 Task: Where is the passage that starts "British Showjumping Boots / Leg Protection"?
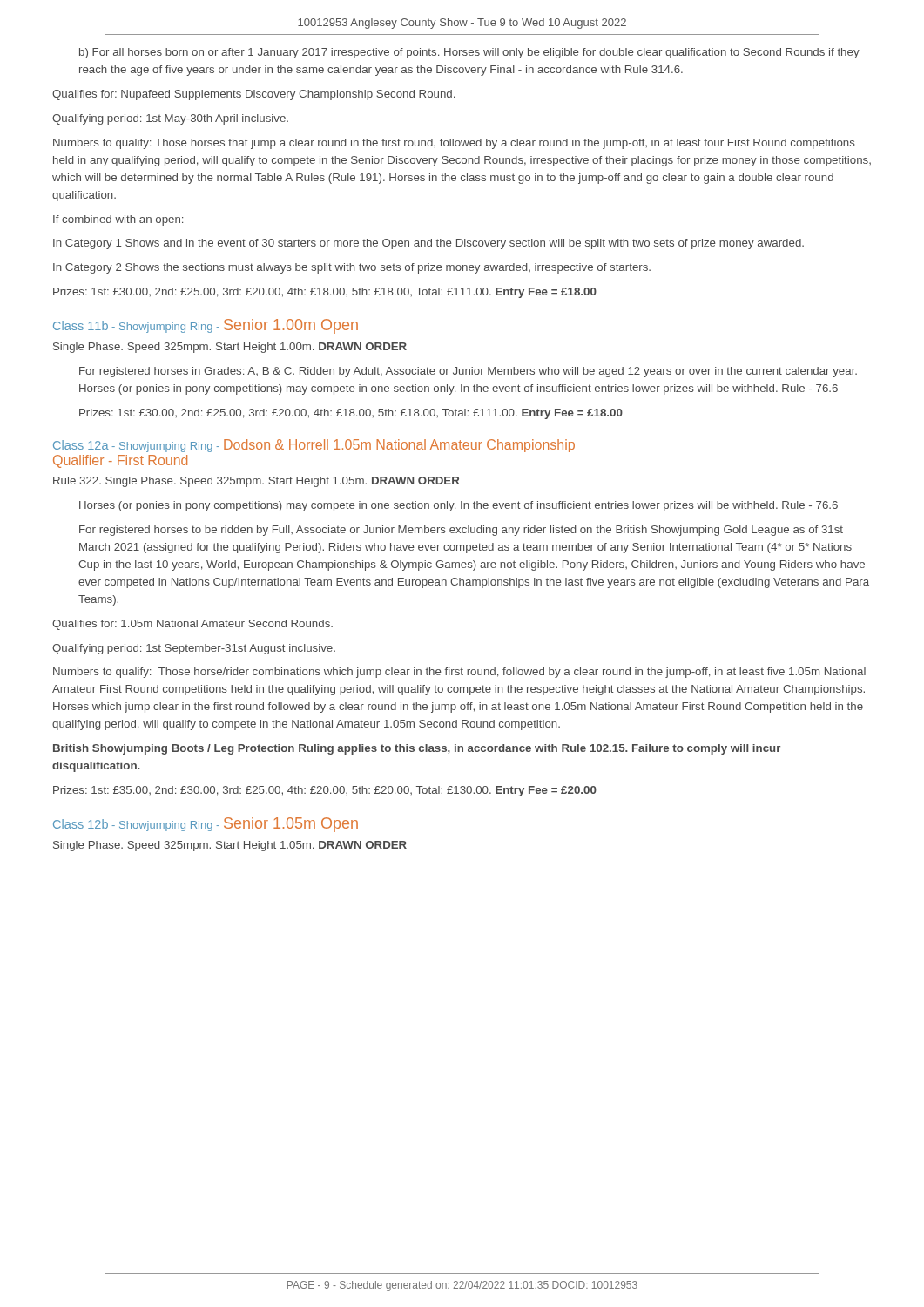click(416, 757)
